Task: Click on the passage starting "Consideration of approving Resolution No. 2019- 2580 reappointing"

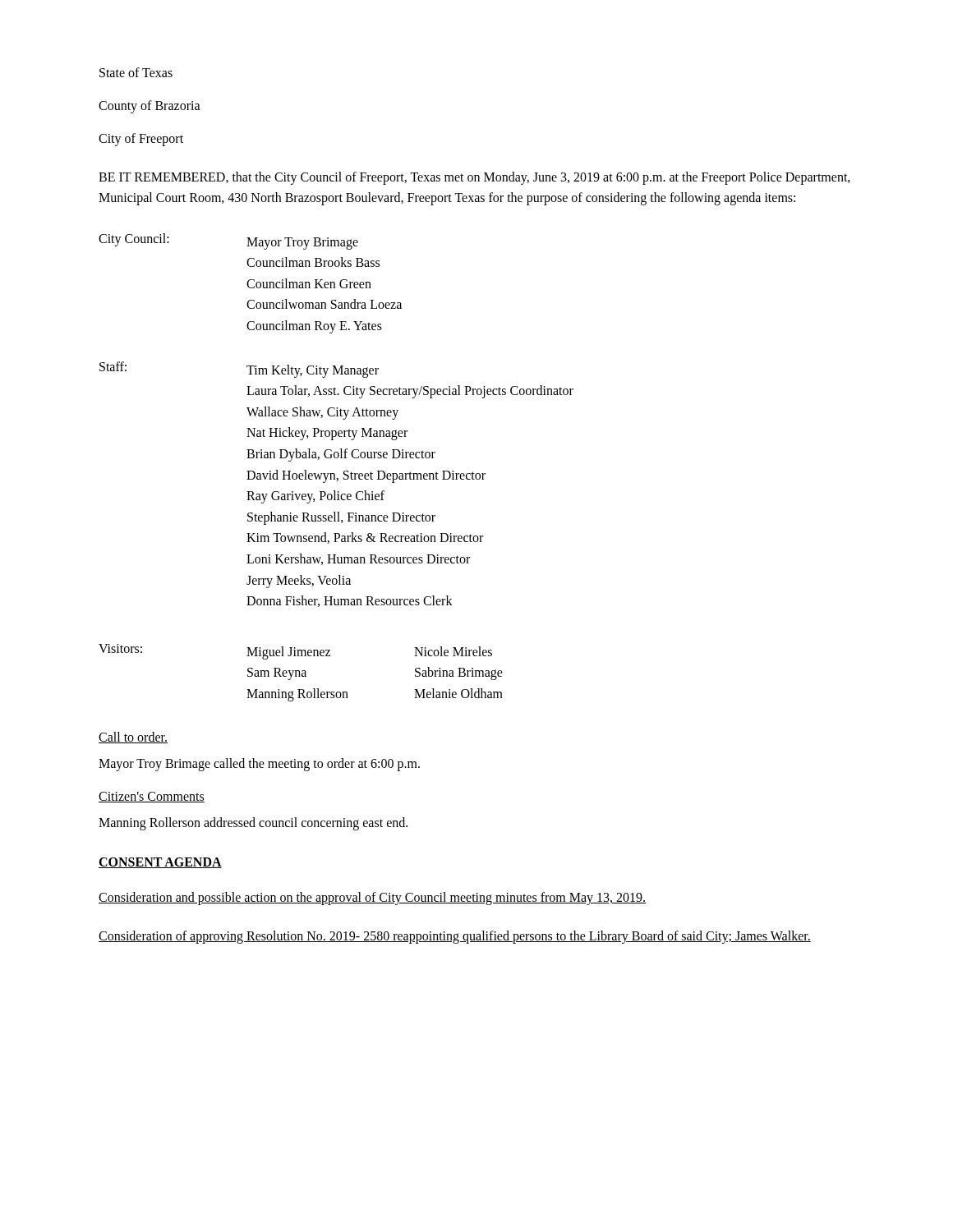Action: click(x=455, y=936)
